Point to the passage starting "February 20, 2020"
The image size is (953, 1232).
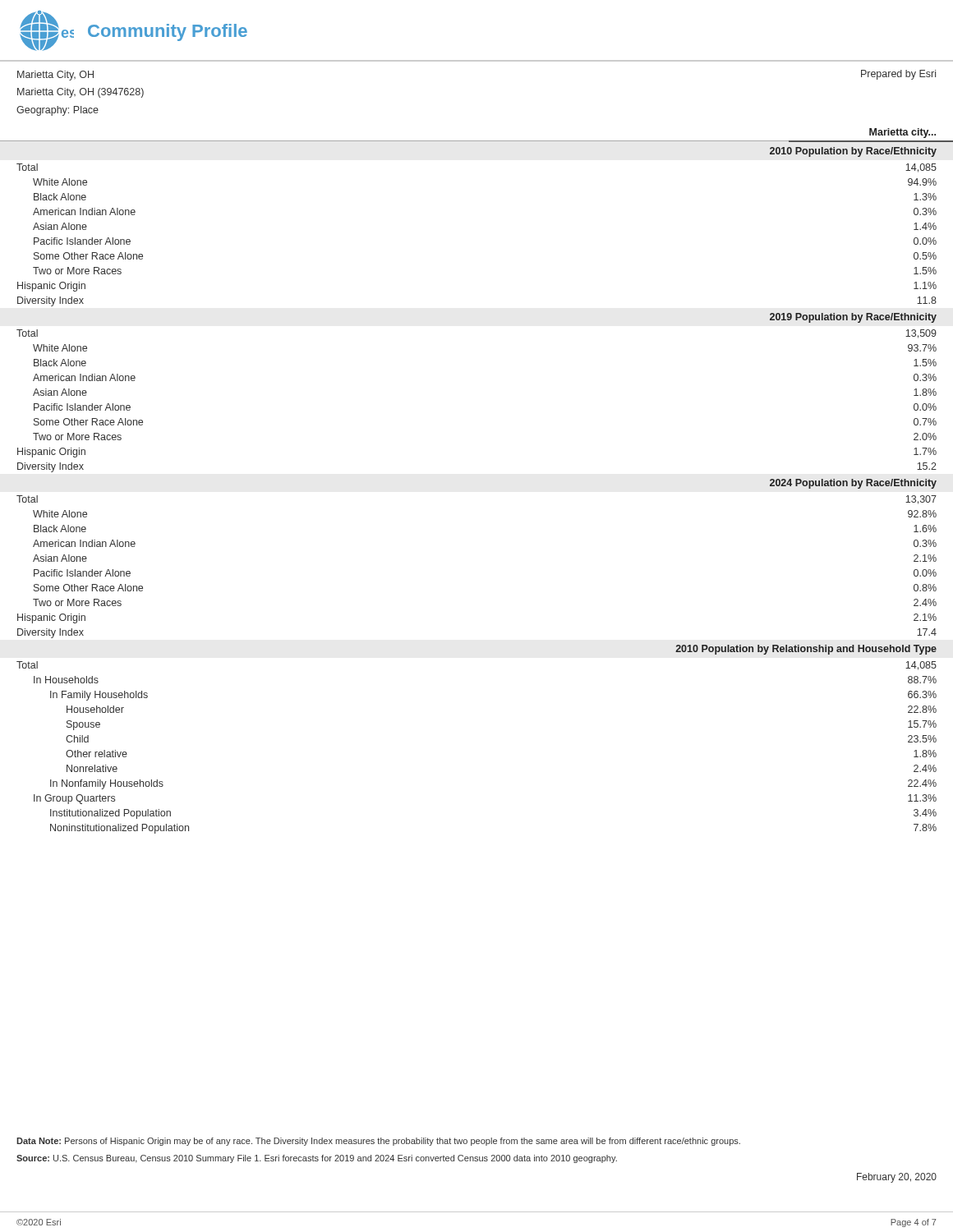click(896, 1177)
